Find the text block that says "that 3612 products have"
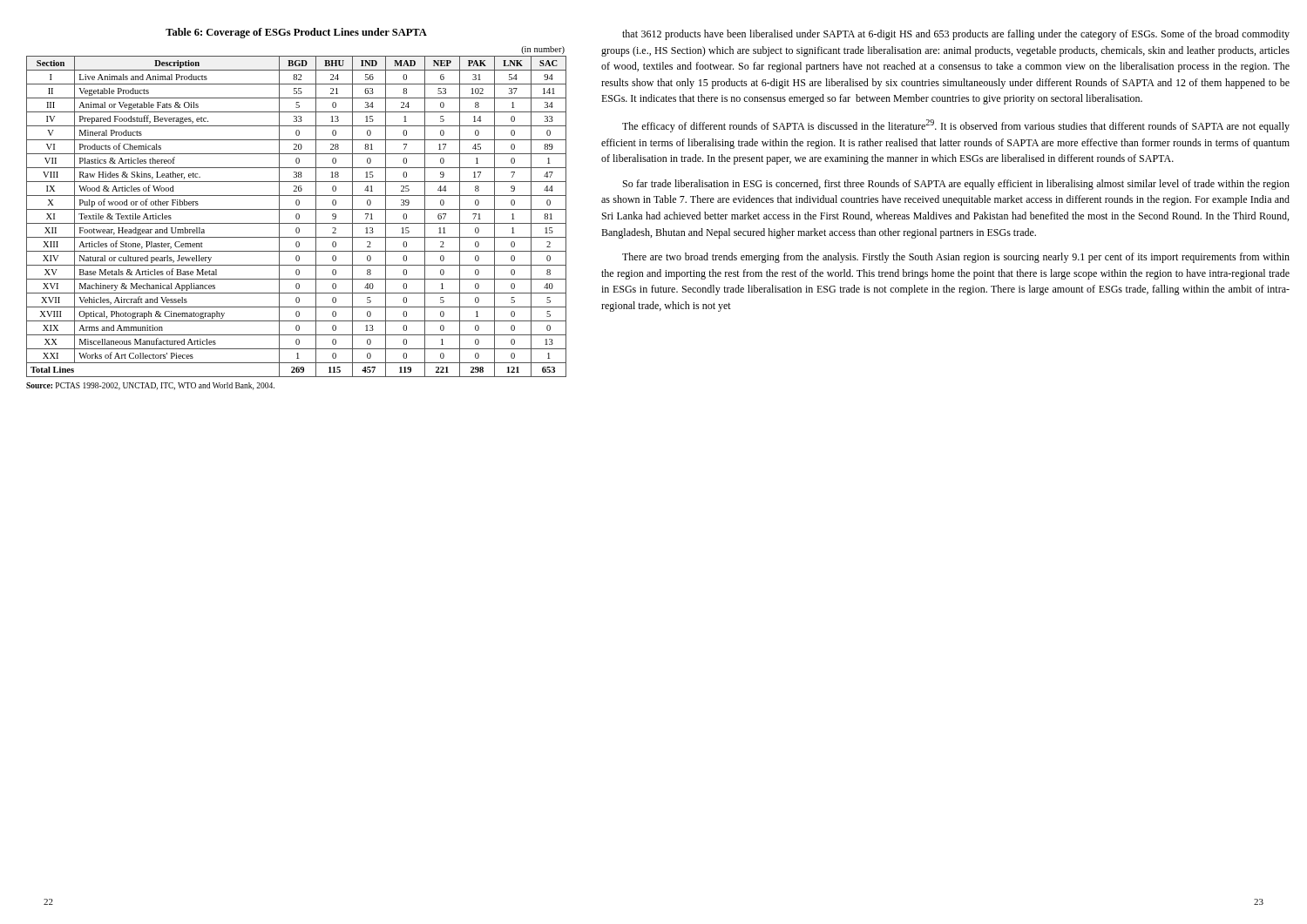The height and width of the screenshot is (924, 1307). 945,67
